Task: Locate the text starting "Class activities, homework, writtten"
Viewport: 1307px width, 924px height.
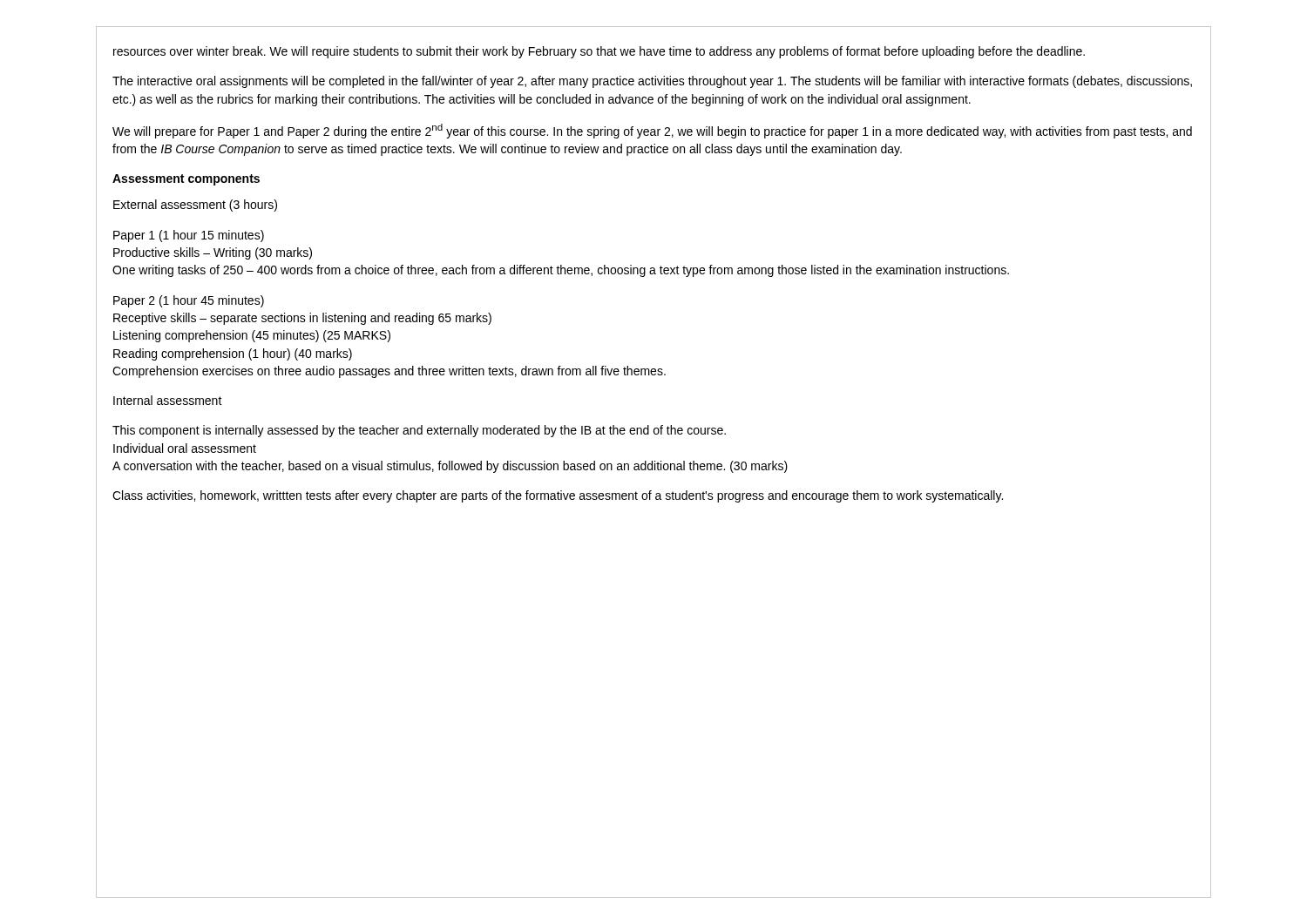Action: pos(558,496)
